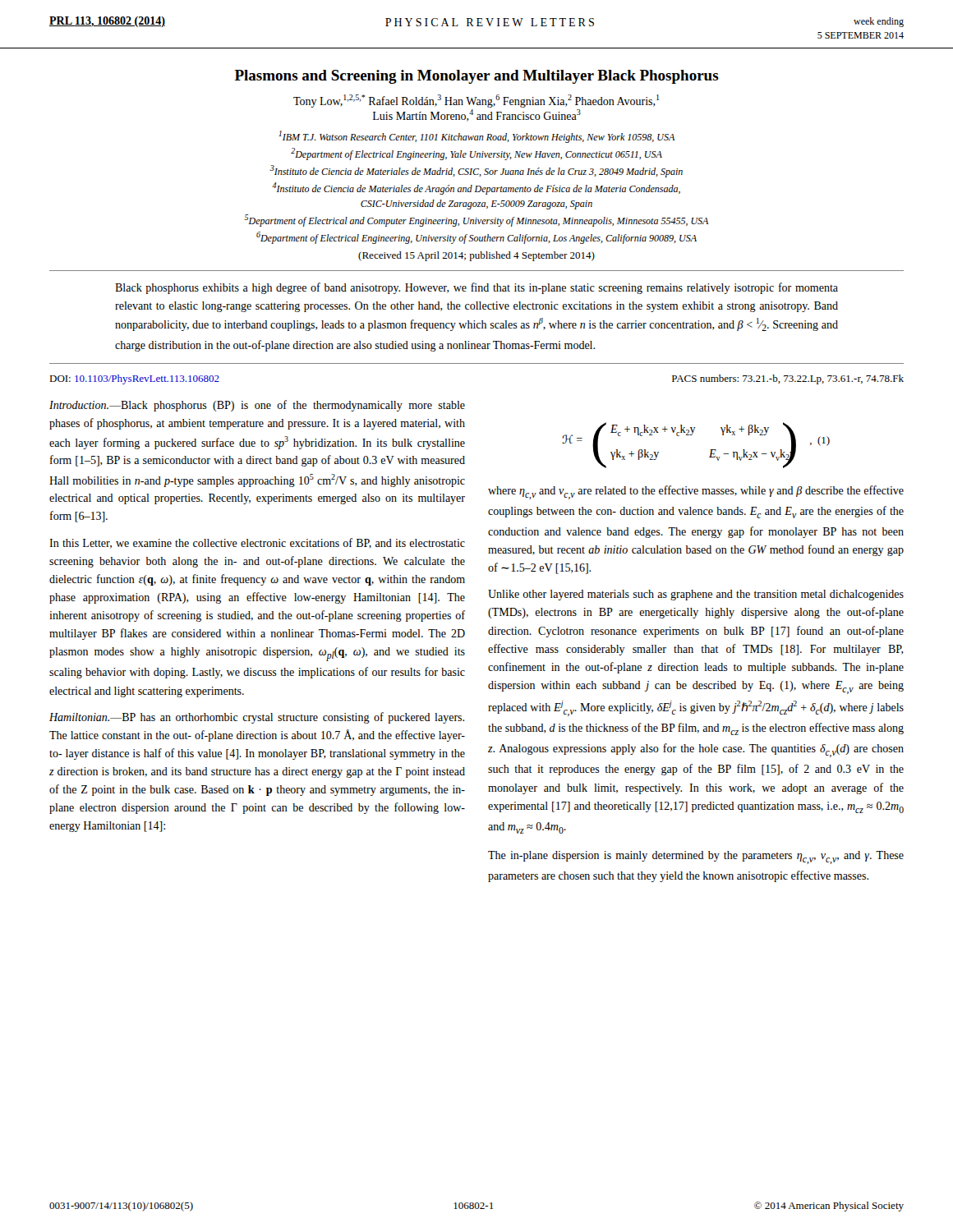The image size is (953, 1232).
Task: Find the passage starting "In this Letter, we examine"
Action: pyautogui.click(x=257, y=617)
